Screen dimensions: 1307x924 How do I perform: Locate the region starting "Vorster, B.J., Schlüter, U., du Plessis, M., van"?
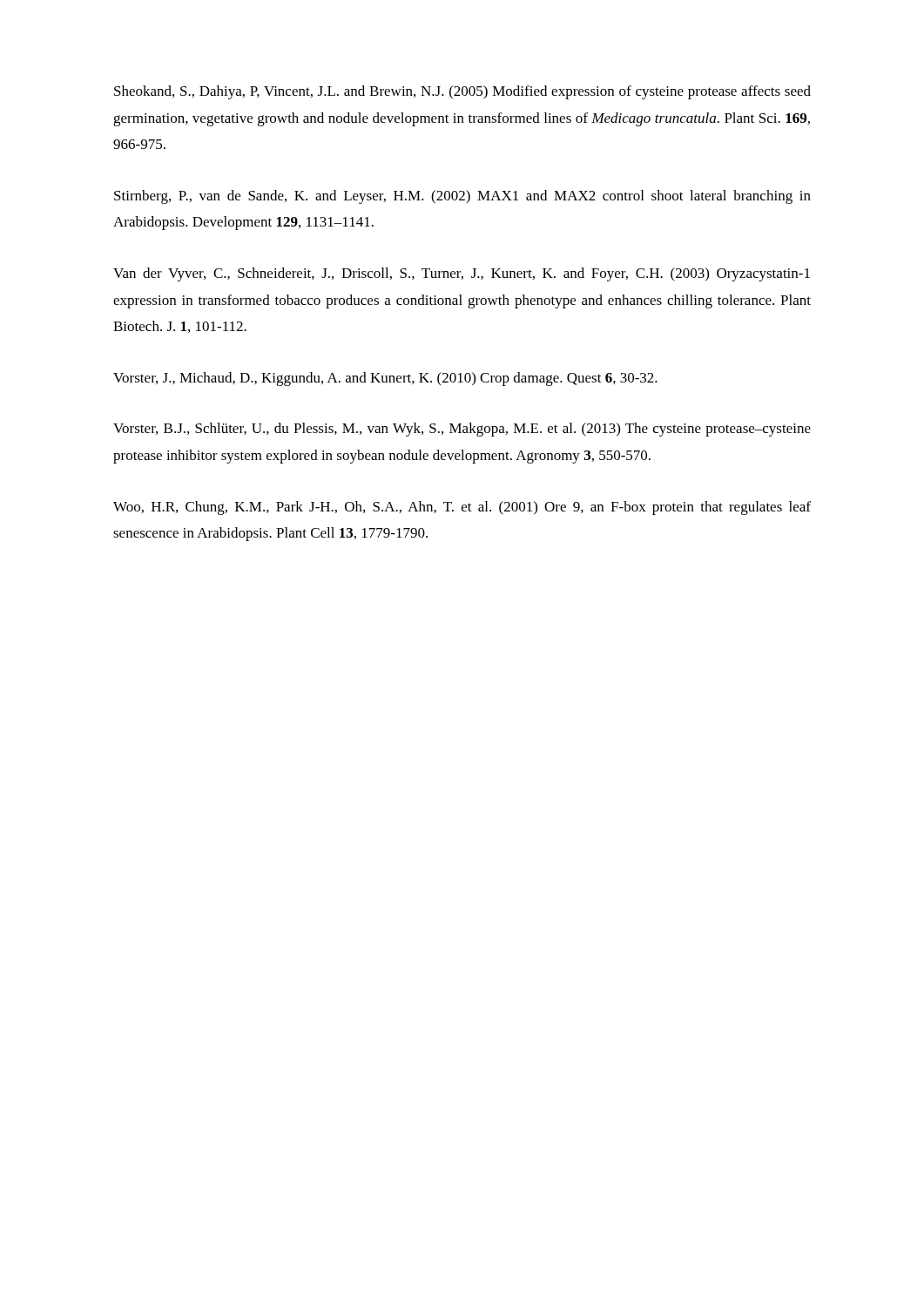pos(462,442)
